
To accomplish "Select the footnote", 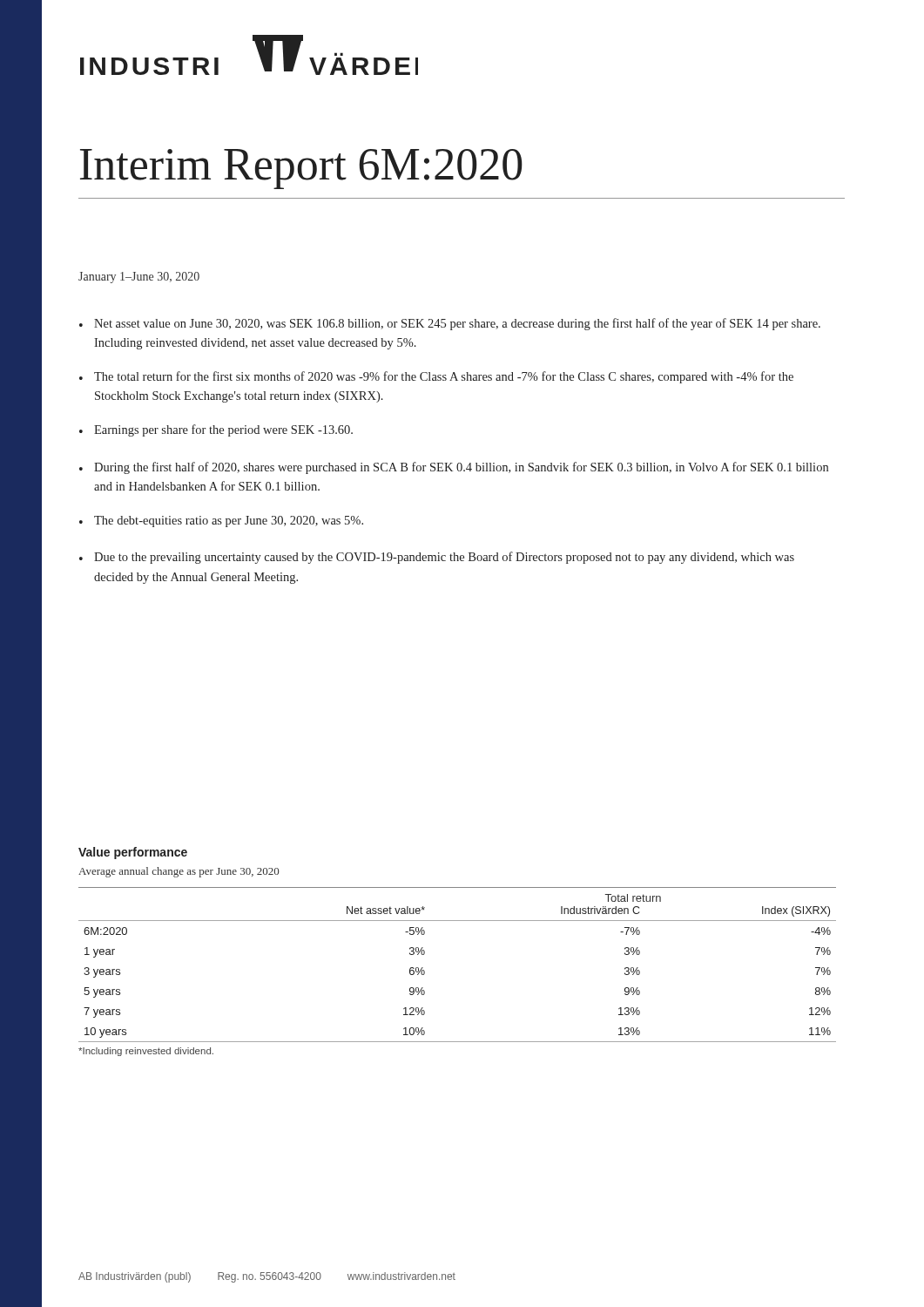I will pos(146,1051).
